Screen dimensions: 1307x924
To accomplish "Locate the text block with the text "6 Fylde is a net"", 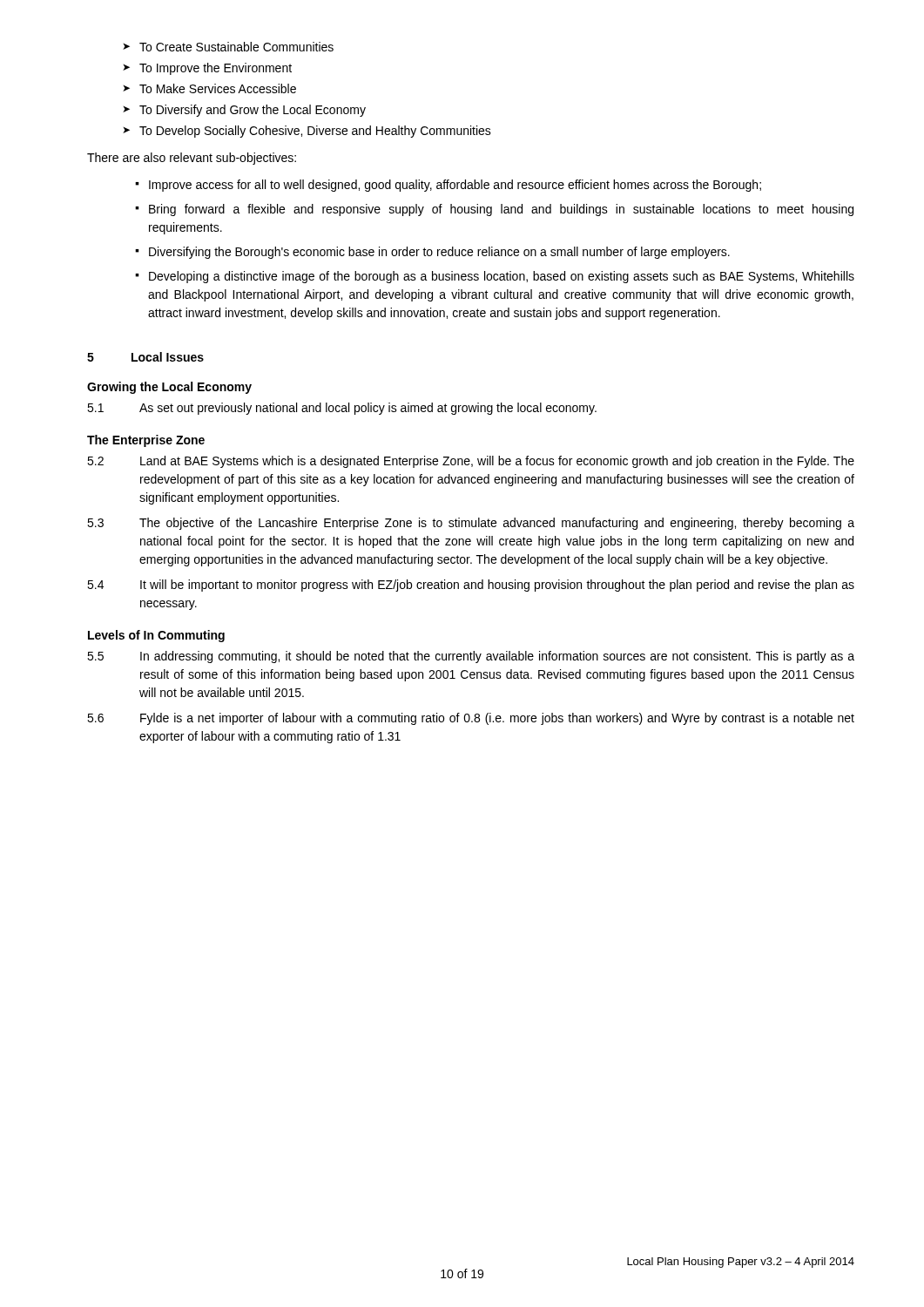I will pos(471,728).
